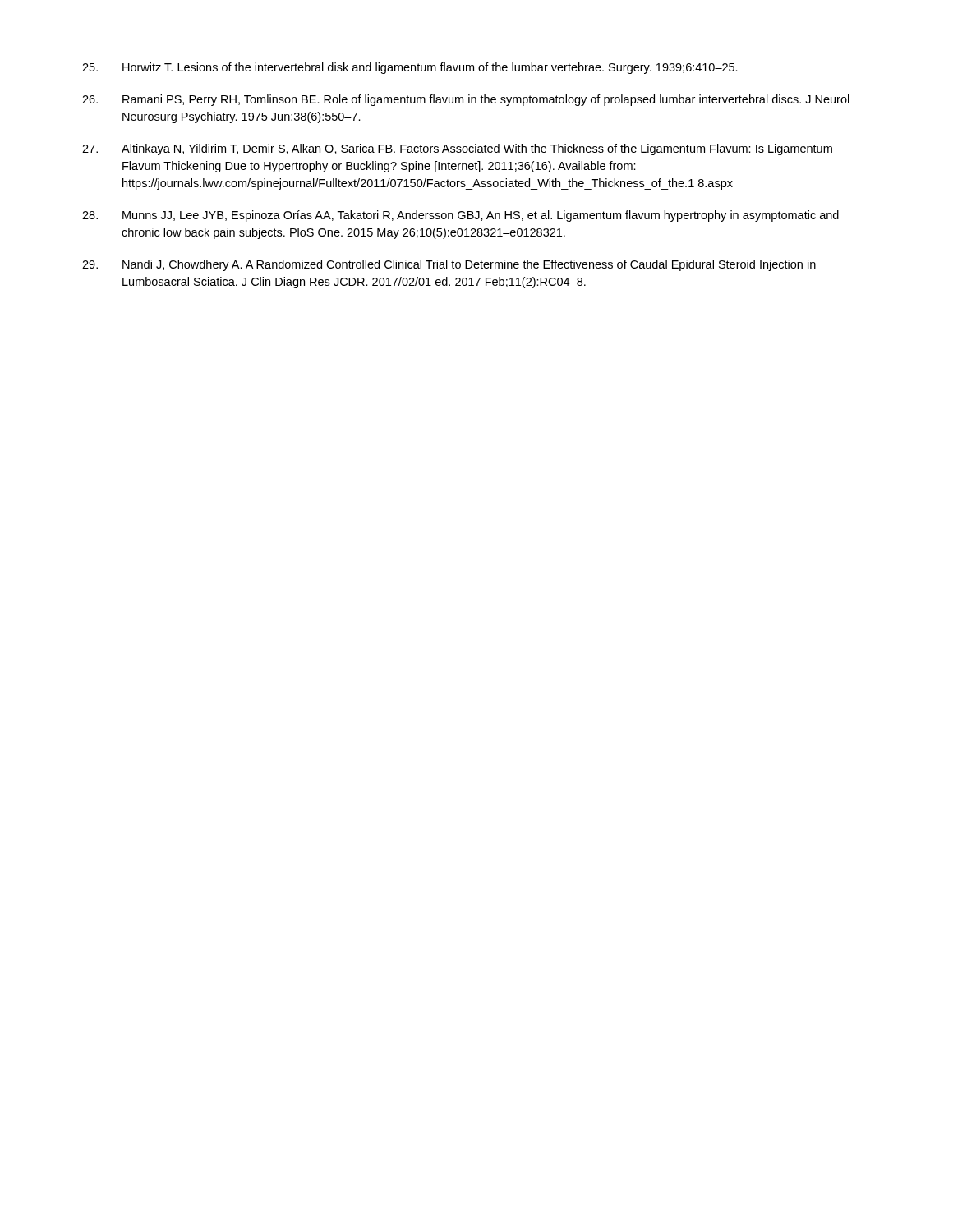Find the block on this page that starts "29. Nandi J, Chowdhery A. A Randomized Controlled"
Image resolution: width=953 pixels, height=1232 pixels.
(476, 274)
